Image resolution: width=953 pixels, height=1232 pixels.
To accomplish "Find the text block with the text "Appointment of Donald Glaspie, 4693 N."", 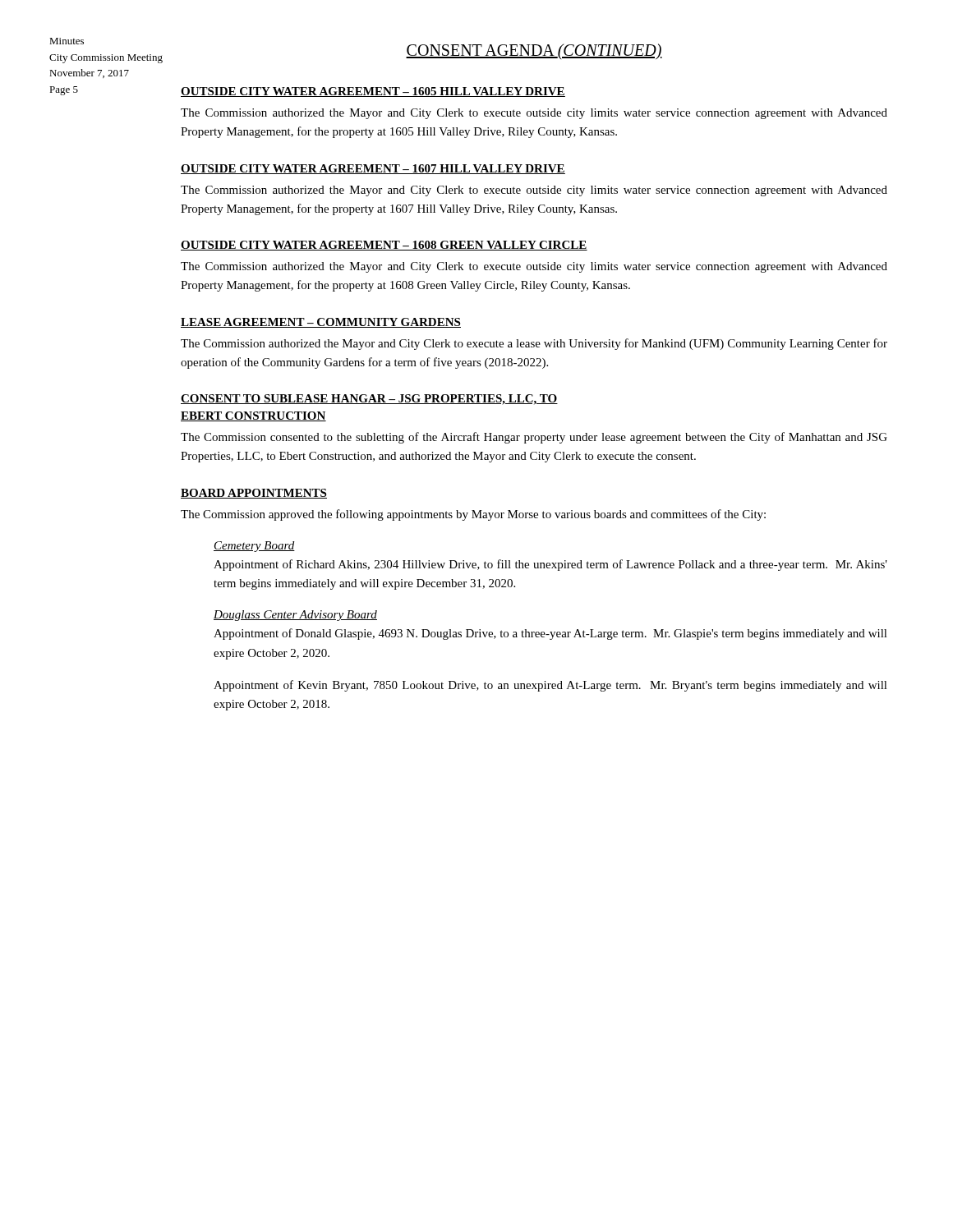I will (550, 643).
